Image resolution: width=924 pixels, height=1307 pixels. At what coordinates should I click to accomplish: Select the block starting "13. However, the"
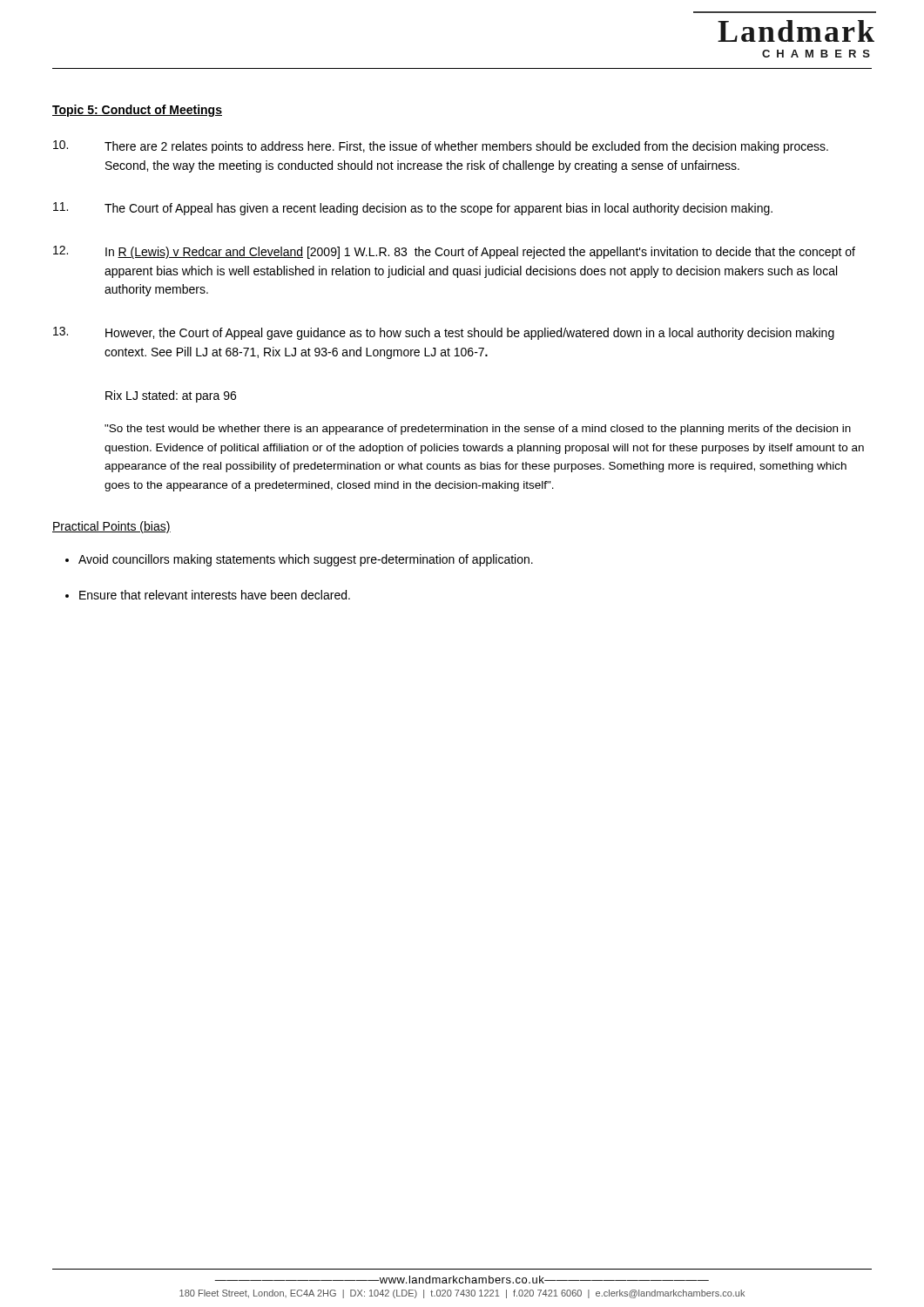462,343
